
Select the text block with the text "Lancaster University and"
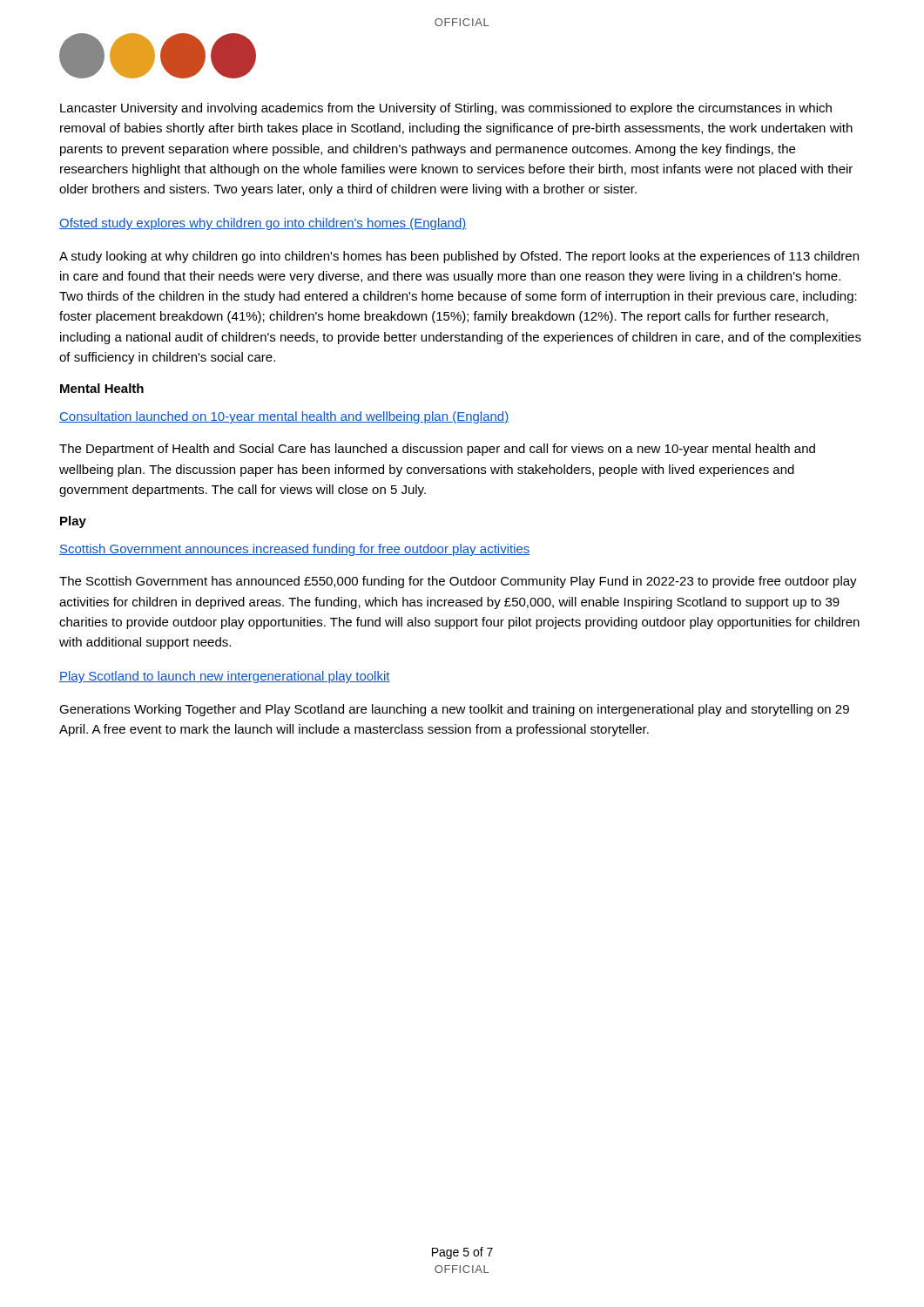point(456,148)
